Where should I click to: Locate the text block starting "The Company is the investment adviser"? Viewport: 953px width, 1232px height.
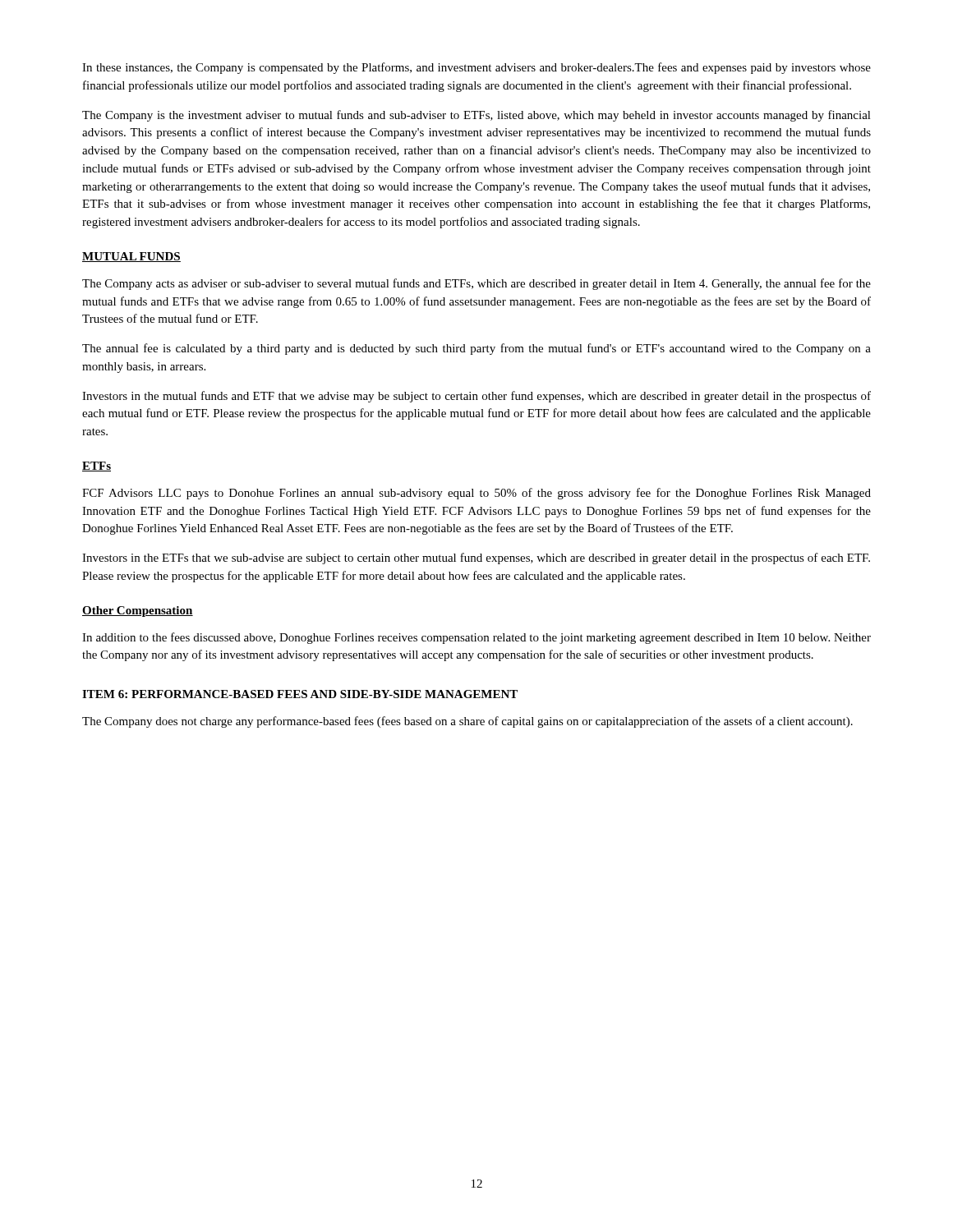[476, 169]
